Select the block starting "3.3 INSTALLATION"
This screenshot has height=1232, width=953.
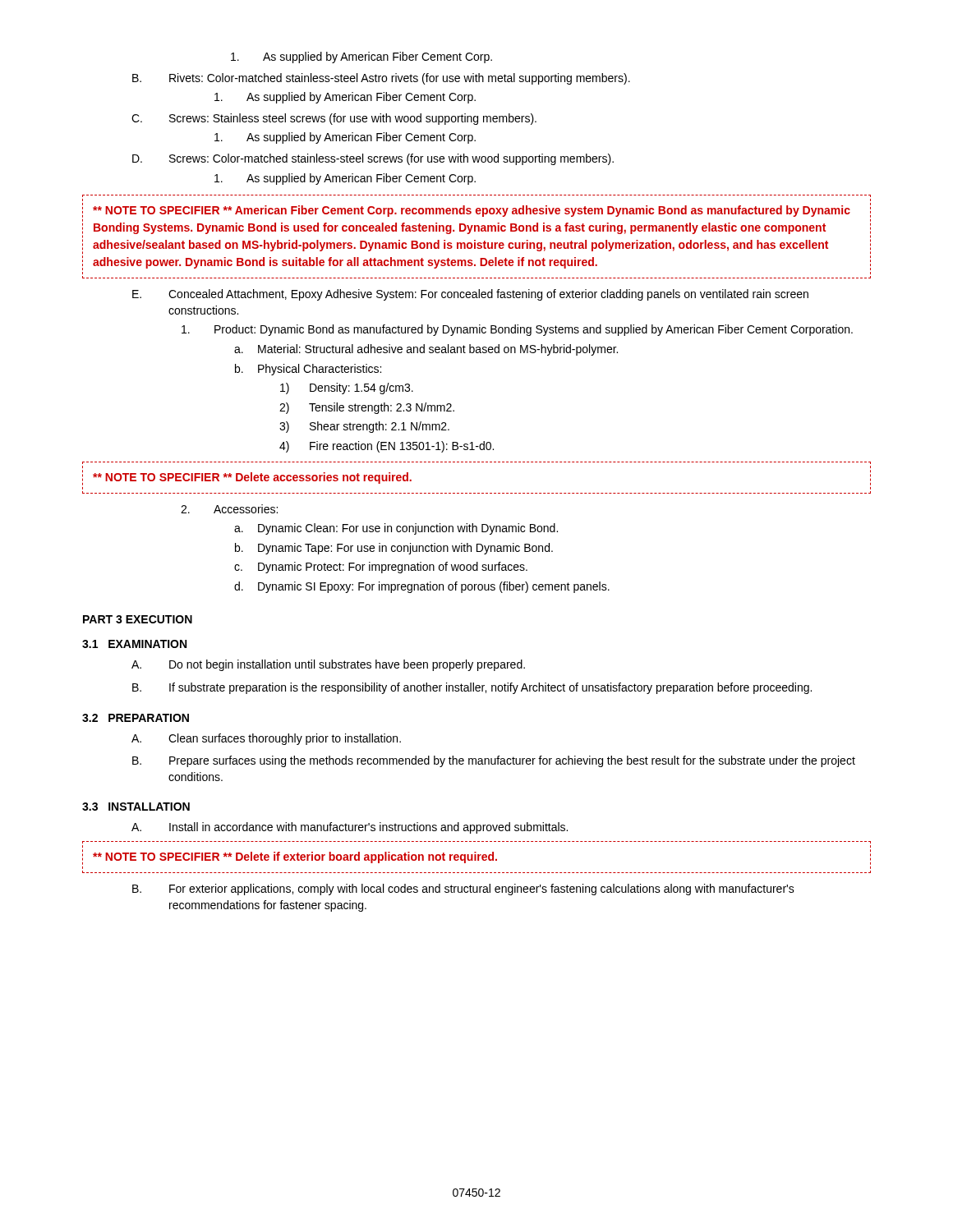(136, 807)
